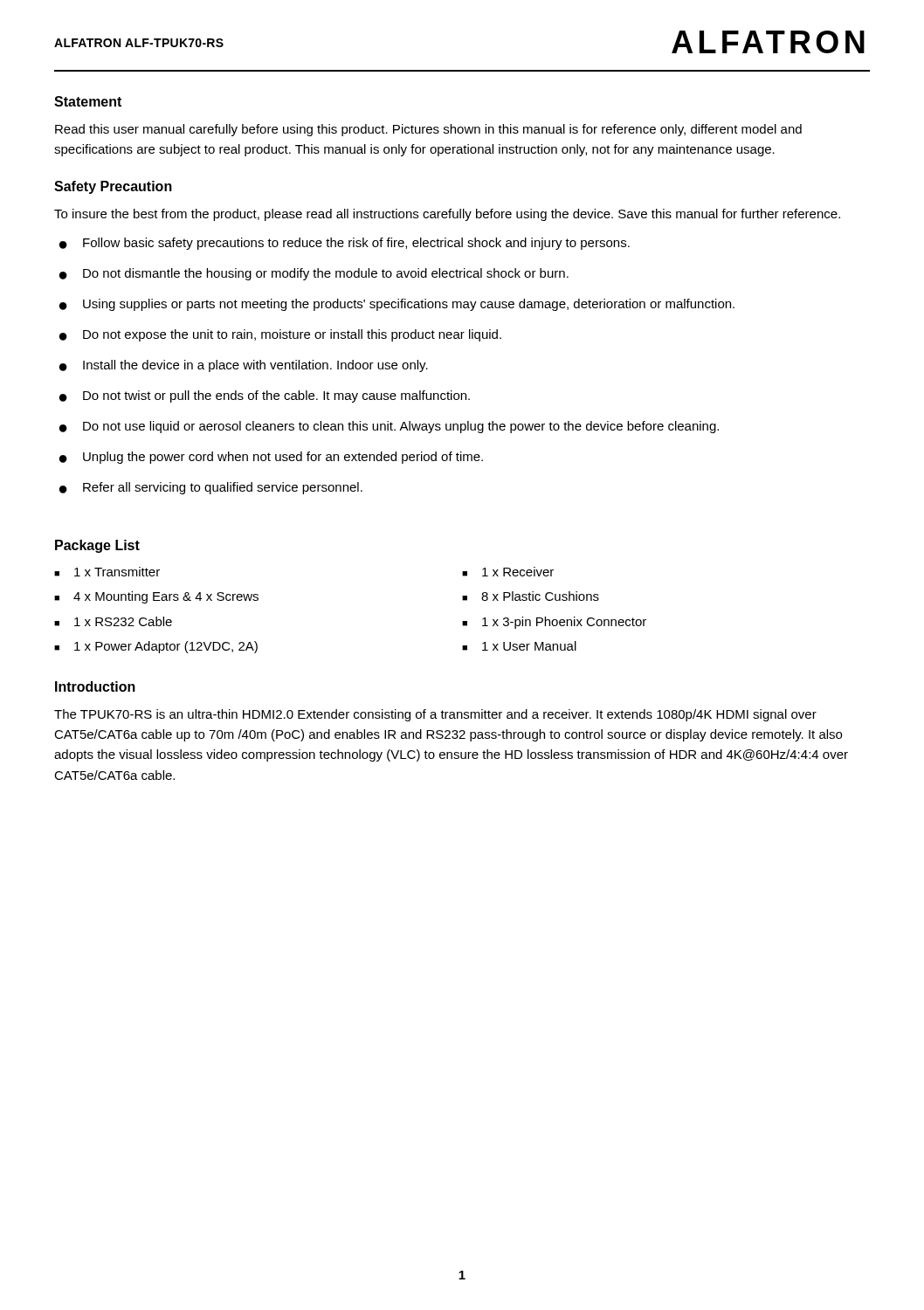Find the block on this page that starts "■ 8 x Plastic"
The height and width of the screenshot is (1310, 924).
pyautogui.click(x=531, y=597)
